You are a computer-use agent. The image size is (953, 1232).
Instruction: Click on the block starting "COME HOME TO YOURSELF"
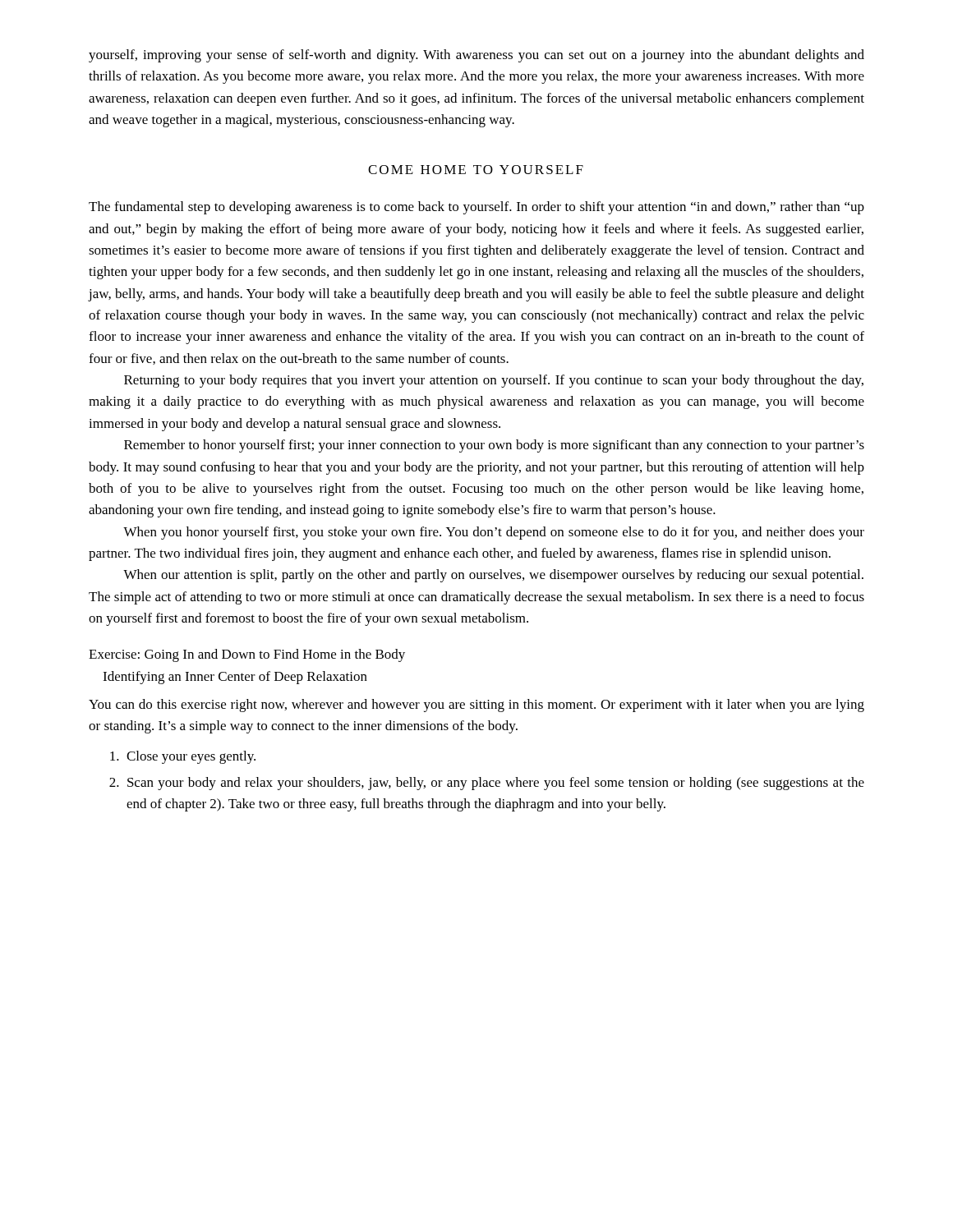pos(476,170)
